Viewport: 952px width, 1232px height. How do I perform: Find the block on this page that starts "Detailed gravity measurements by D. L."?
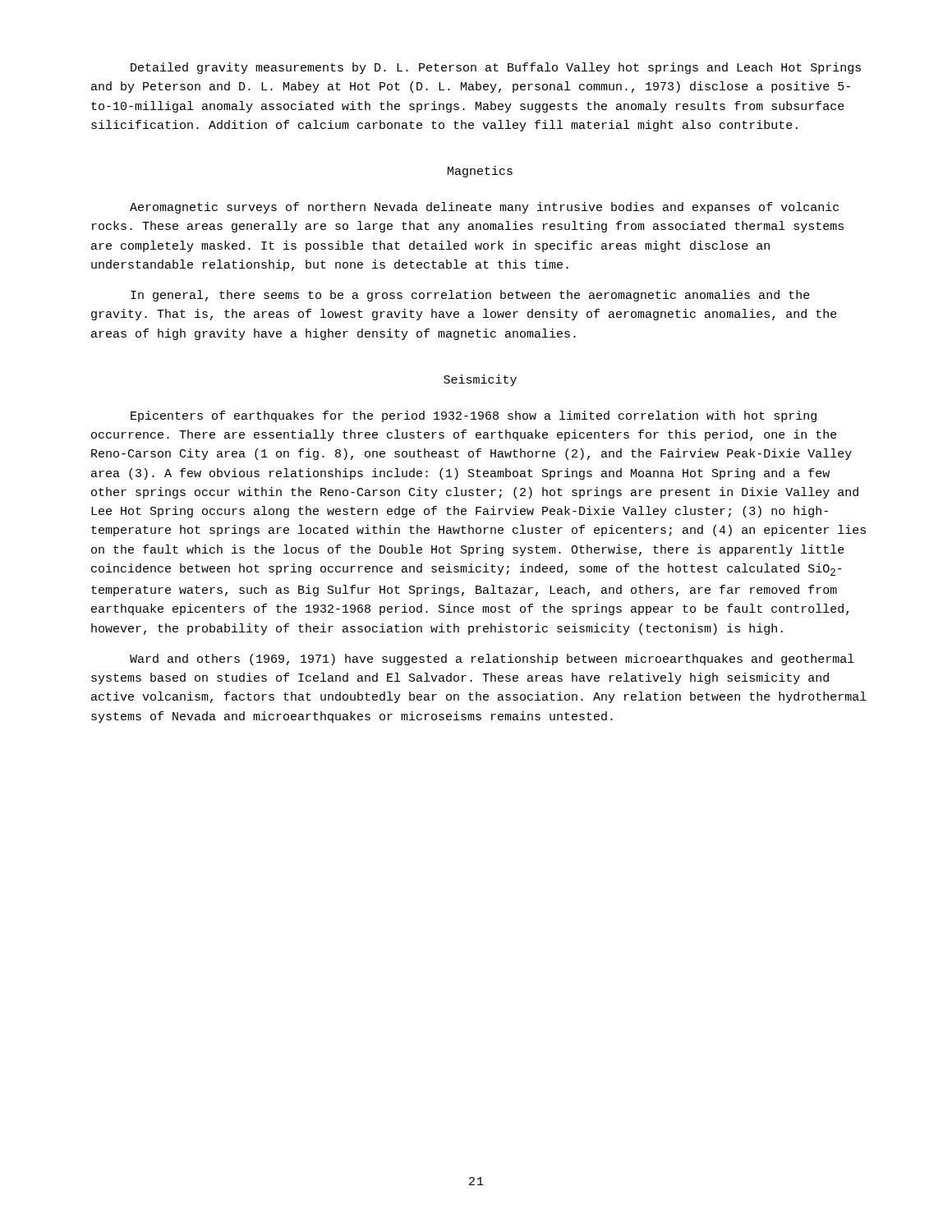pos(476,97)
